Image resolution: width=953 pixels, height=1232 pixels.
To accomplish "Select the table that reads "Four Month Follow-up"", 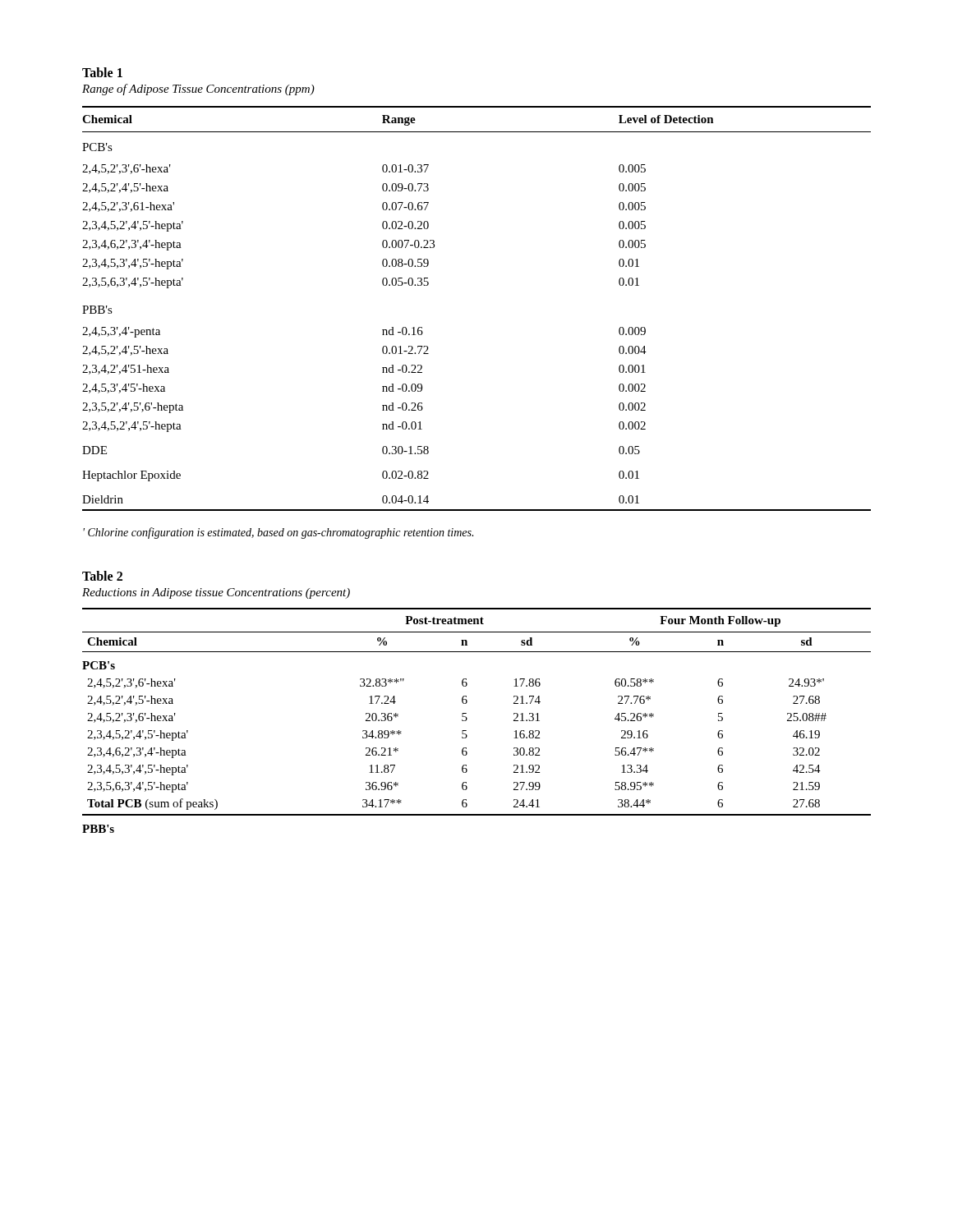I will pos(476,723).
